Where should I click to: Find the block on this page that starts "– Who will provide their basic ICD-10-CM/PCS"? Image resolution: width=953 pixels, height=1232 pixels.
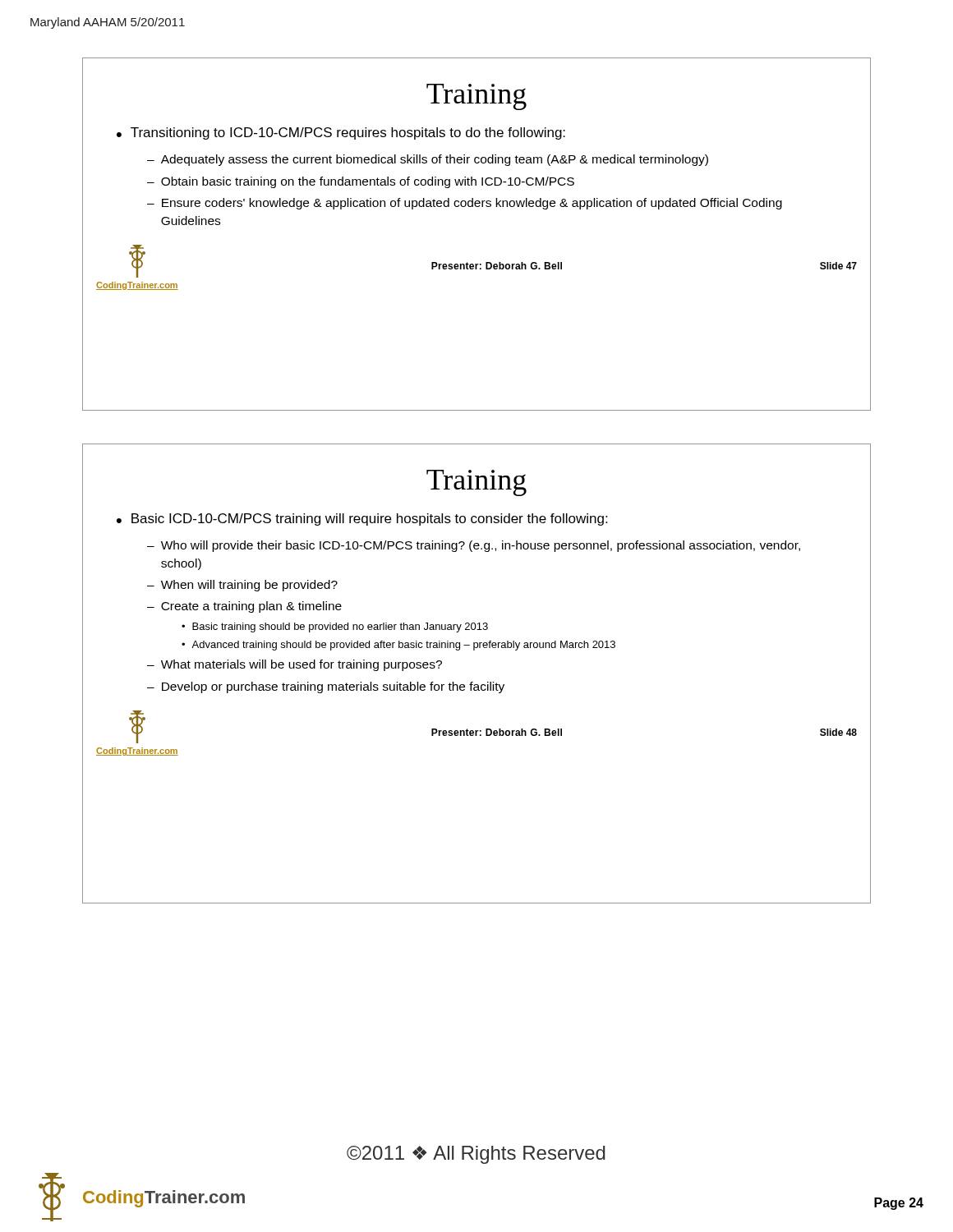click(496, 554)
